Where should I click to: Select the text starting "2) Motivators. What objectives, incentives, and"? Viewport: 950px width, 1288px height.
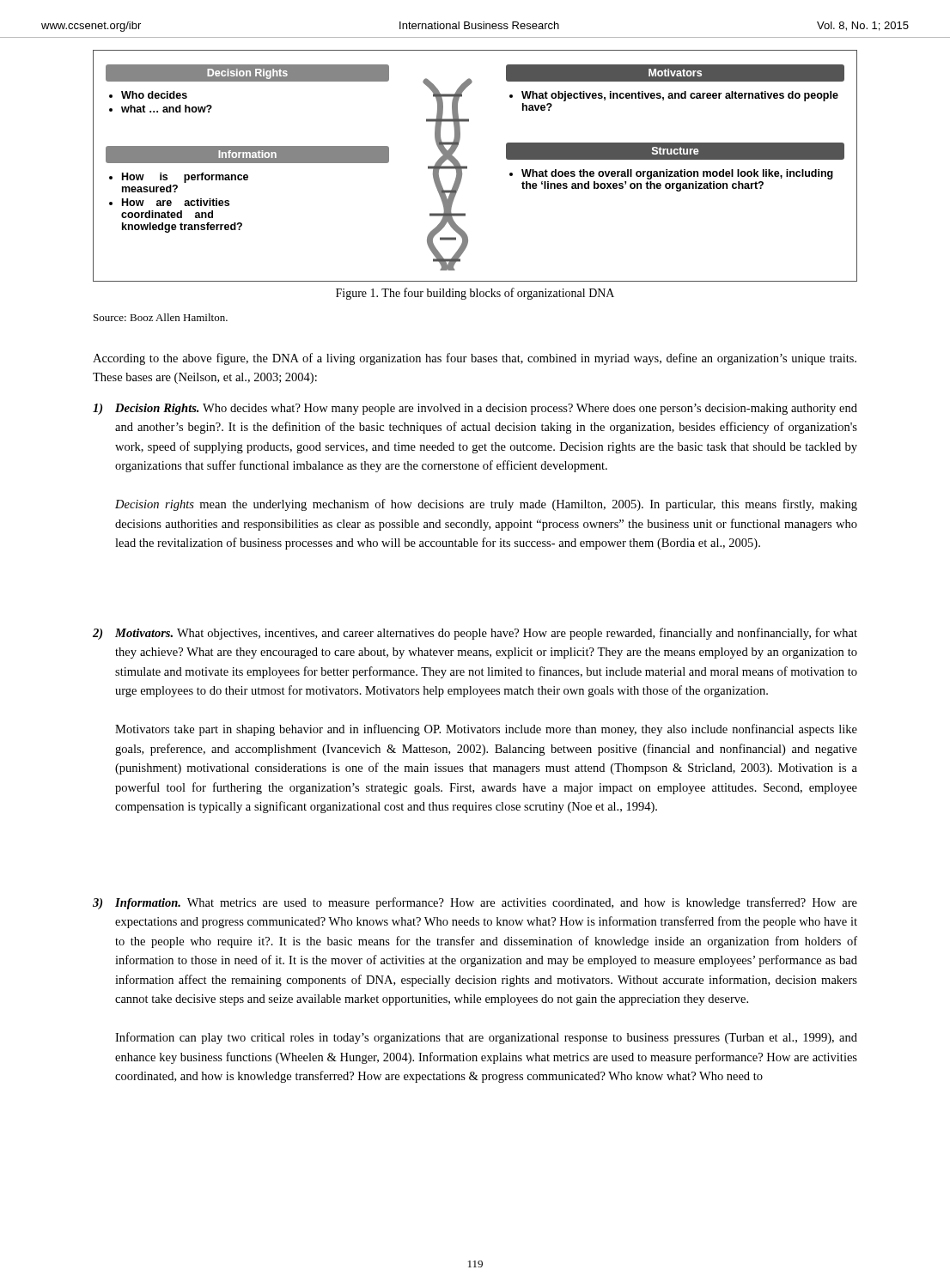(x=475, y=720)
